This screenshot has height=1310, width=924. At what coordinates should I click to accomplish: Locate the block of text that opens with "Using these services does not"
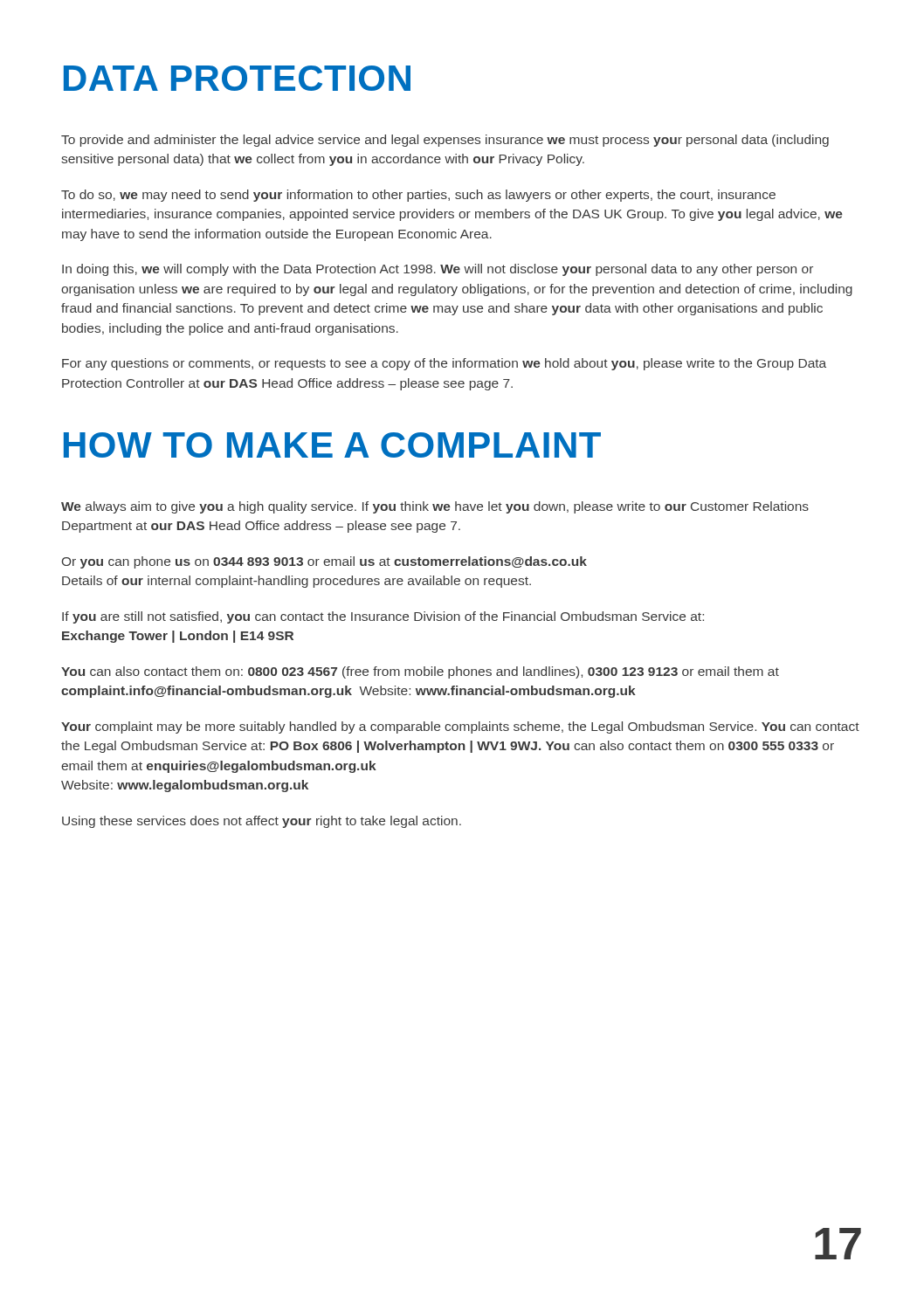[x=462, y=821]
